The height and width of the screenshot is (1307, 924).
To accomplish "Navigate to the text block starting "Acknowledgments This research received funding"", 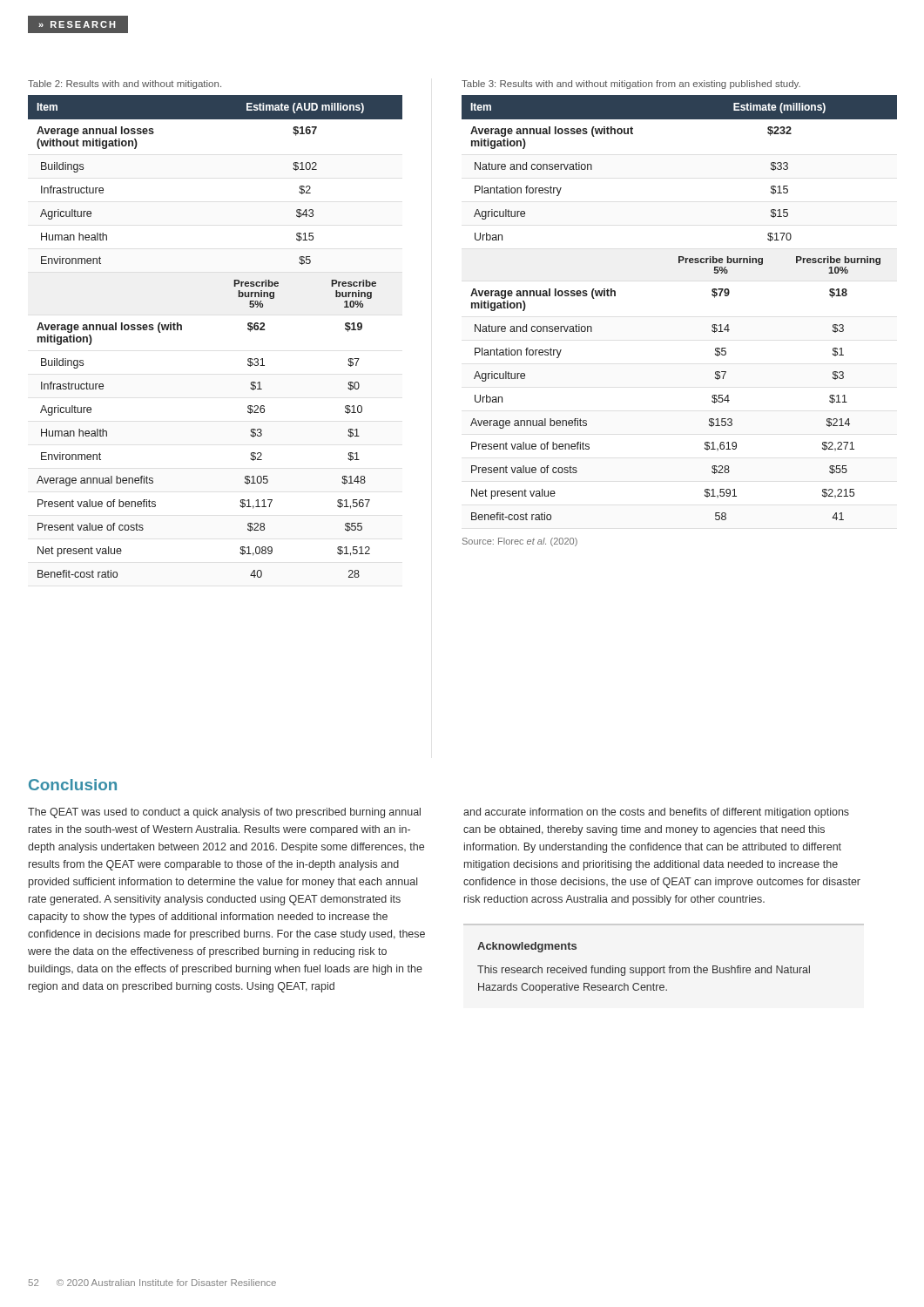I will 664,965.
